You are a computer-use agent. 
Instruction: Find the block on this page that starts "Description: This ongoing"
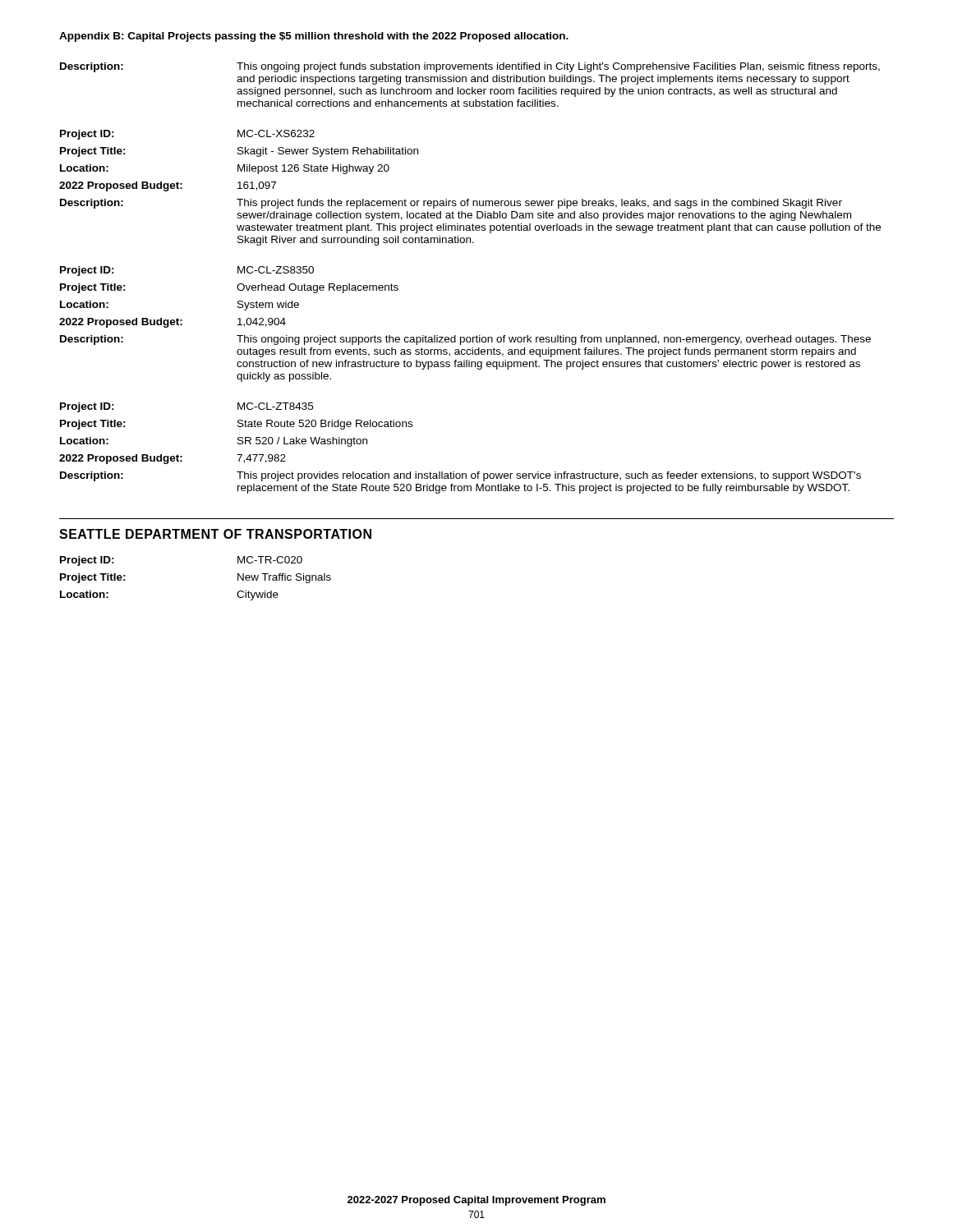click(x=476, y=85)
